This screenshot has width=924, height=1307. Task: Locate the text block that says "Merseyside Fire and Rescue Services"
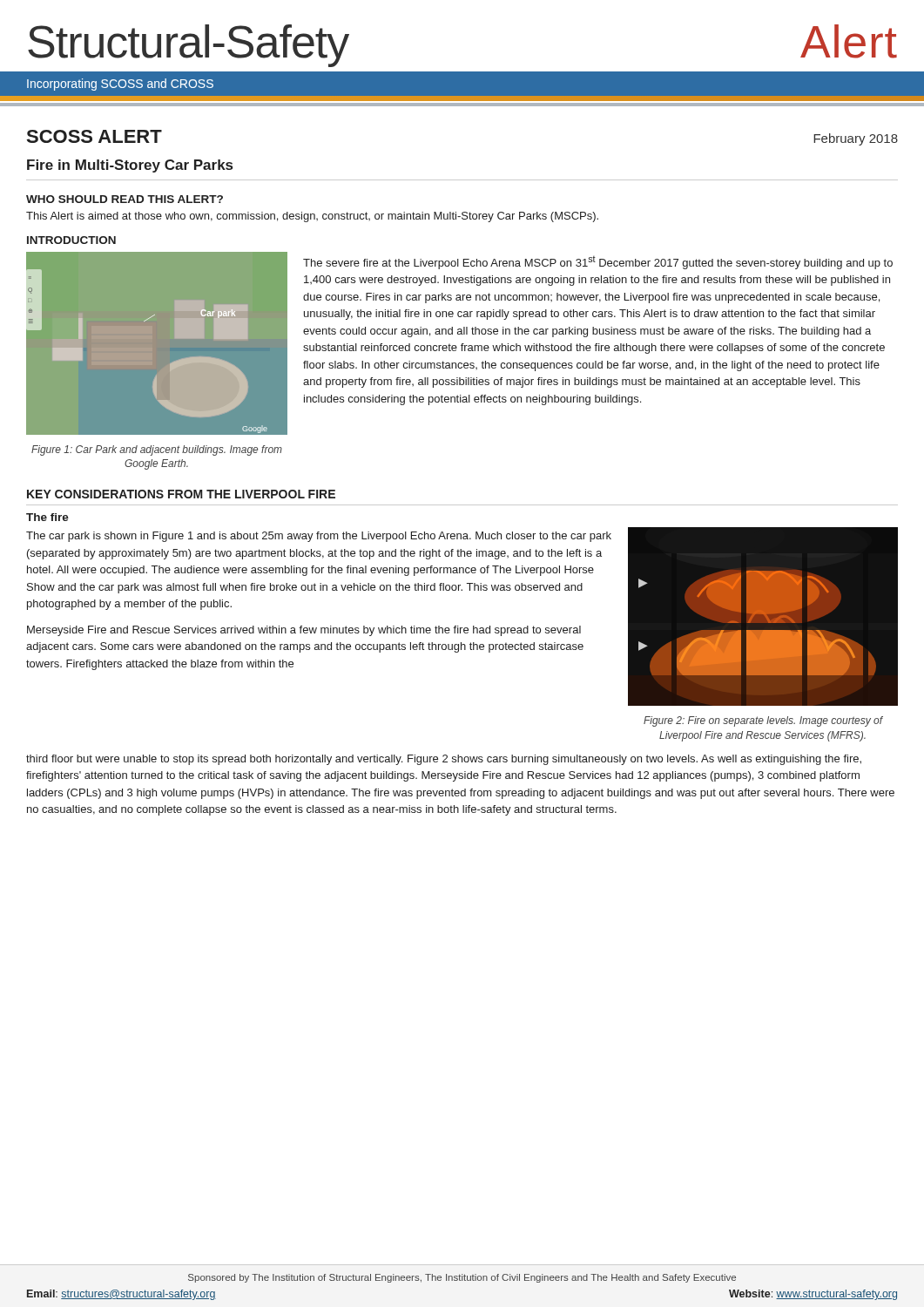point(305,646)
